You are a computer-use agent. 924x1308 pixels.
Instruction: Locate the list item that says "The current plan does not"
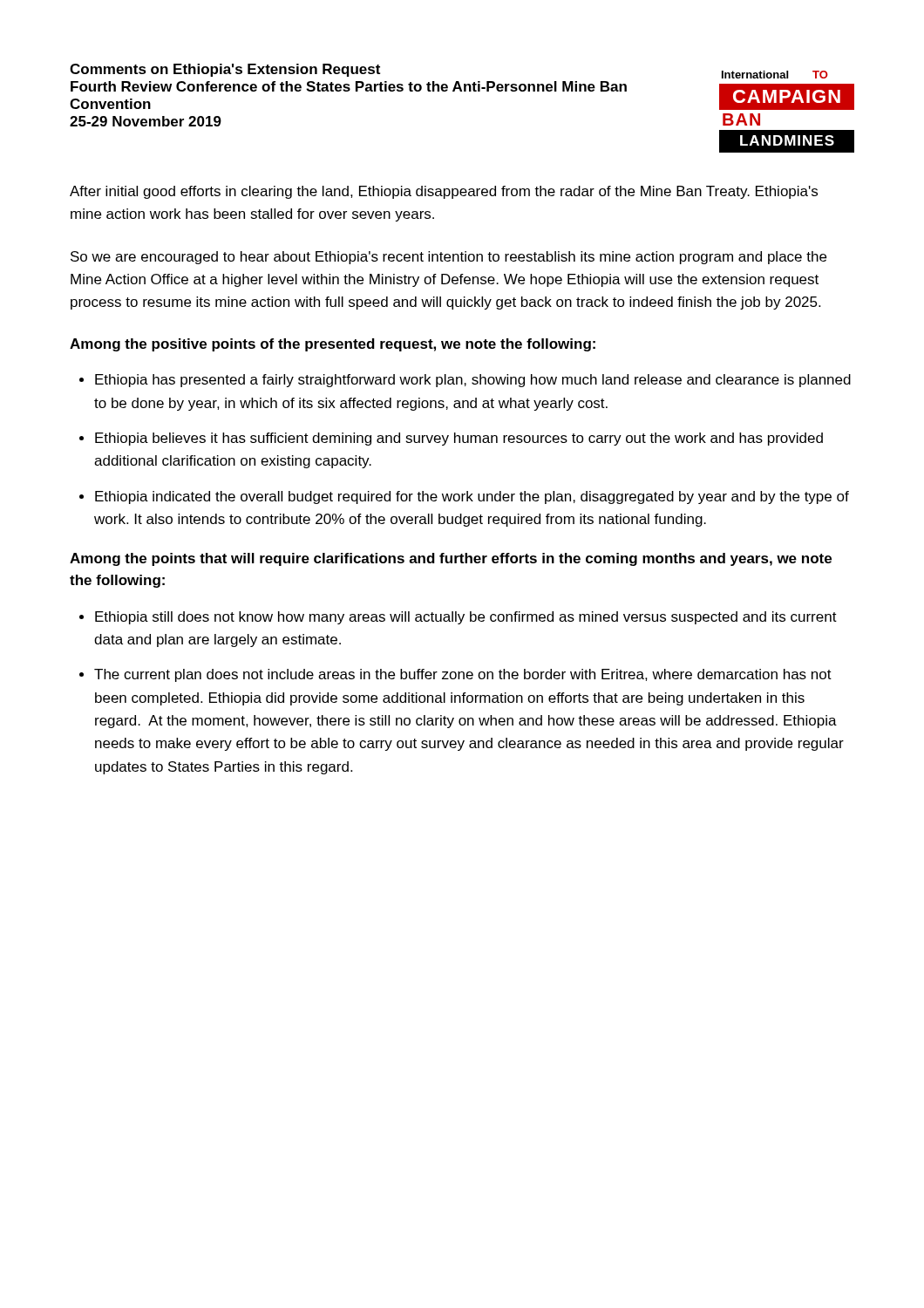(469, 721)
